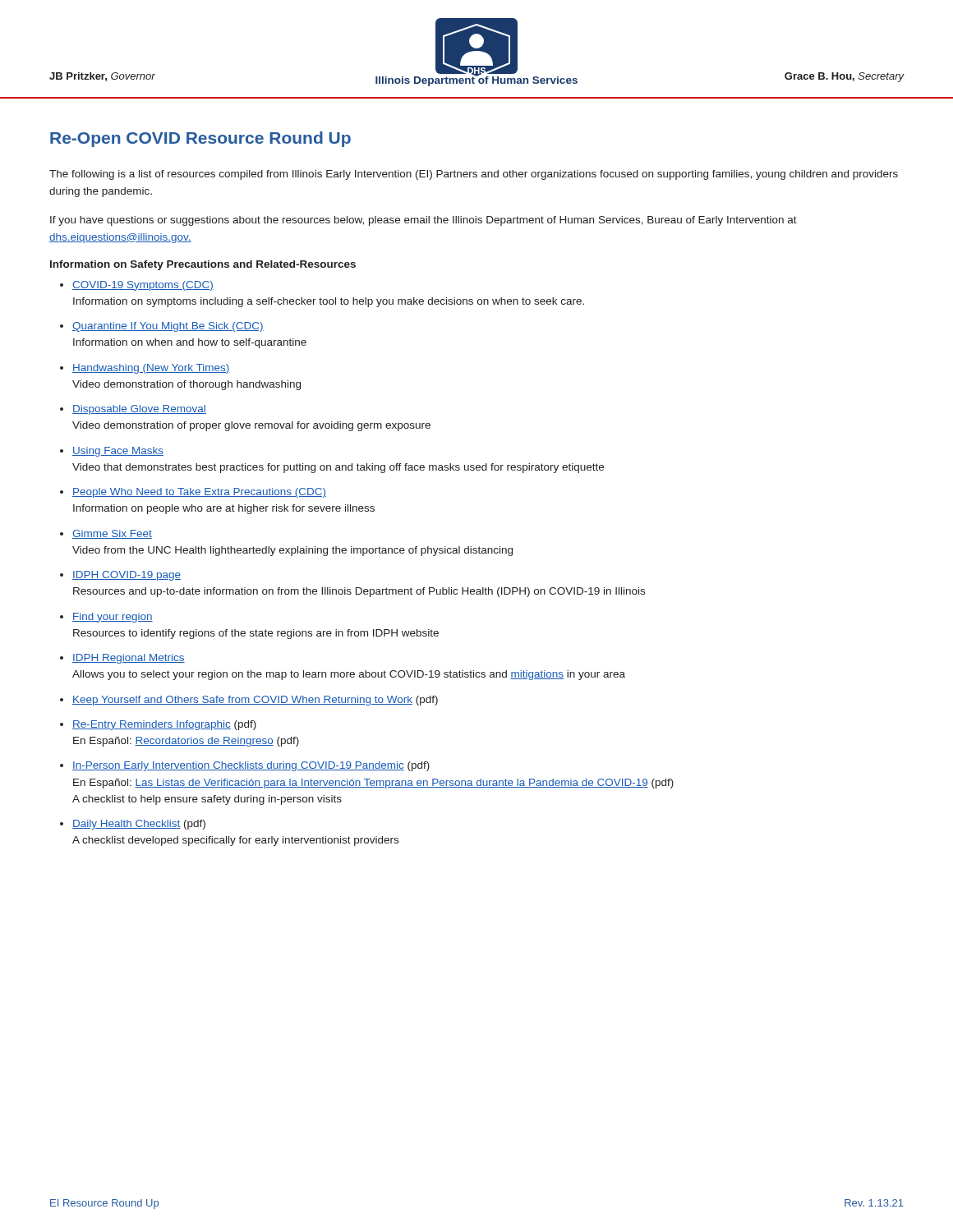Select the list item that reads "Quarantine If You Might Be Sick (CDC)"
The image size is (953, 1232).
[x=168, y=327]
